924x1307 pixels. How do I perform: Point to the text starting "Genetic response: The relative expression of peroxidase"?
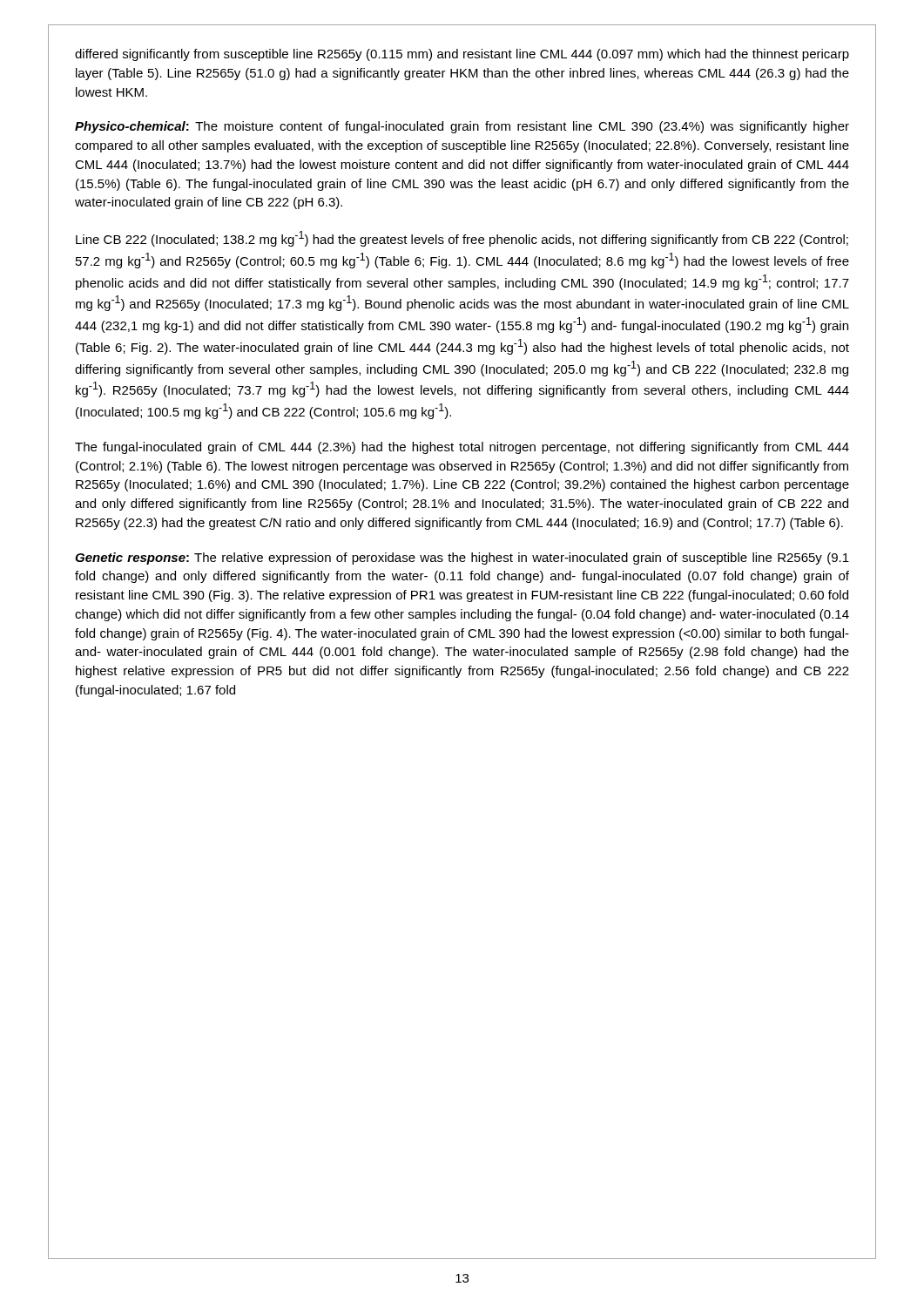coord(462,623)
